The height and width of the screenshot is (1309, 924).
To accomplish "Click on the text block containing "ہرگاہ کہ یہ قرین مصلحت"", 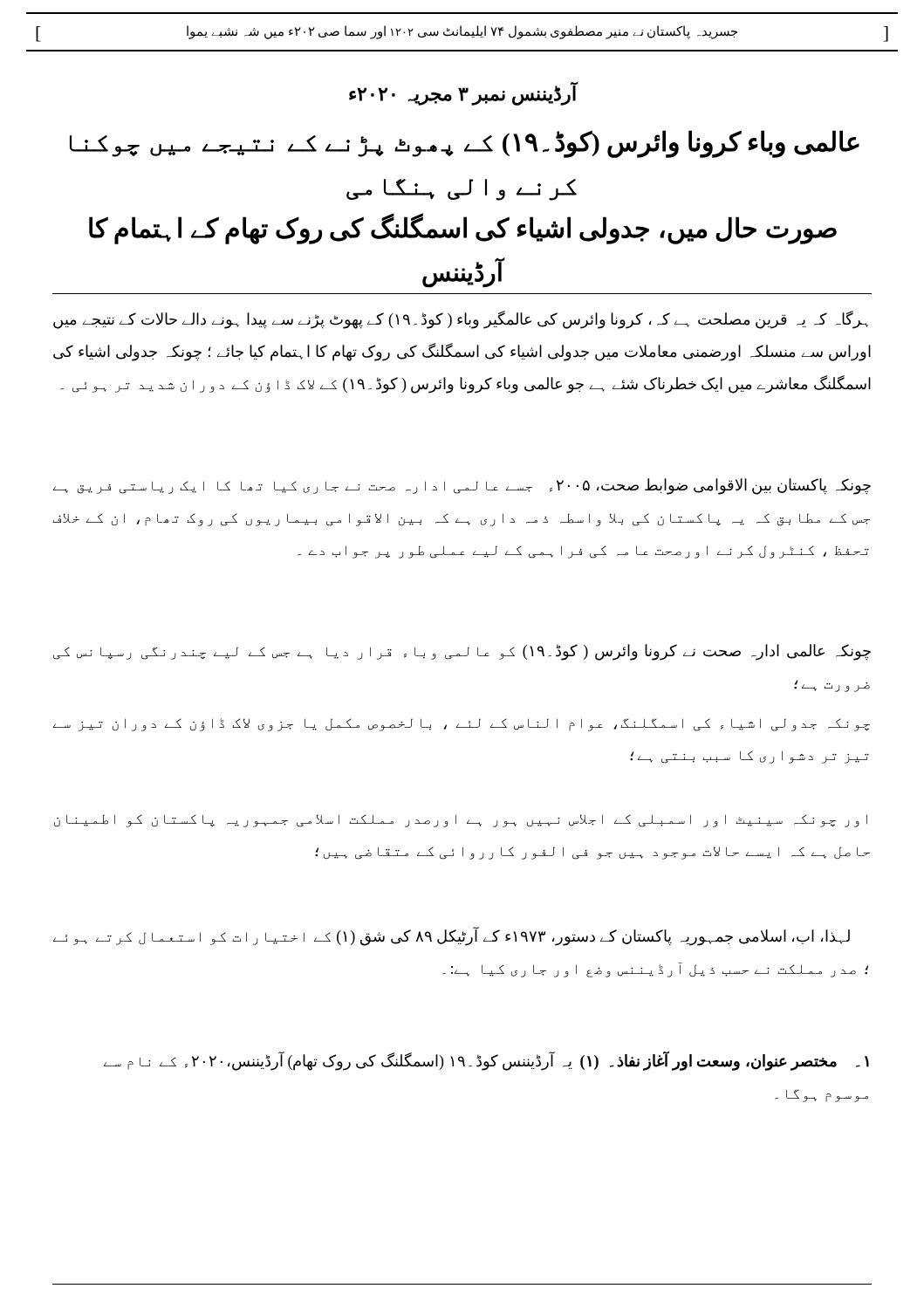I will click(x=462, y=352).
